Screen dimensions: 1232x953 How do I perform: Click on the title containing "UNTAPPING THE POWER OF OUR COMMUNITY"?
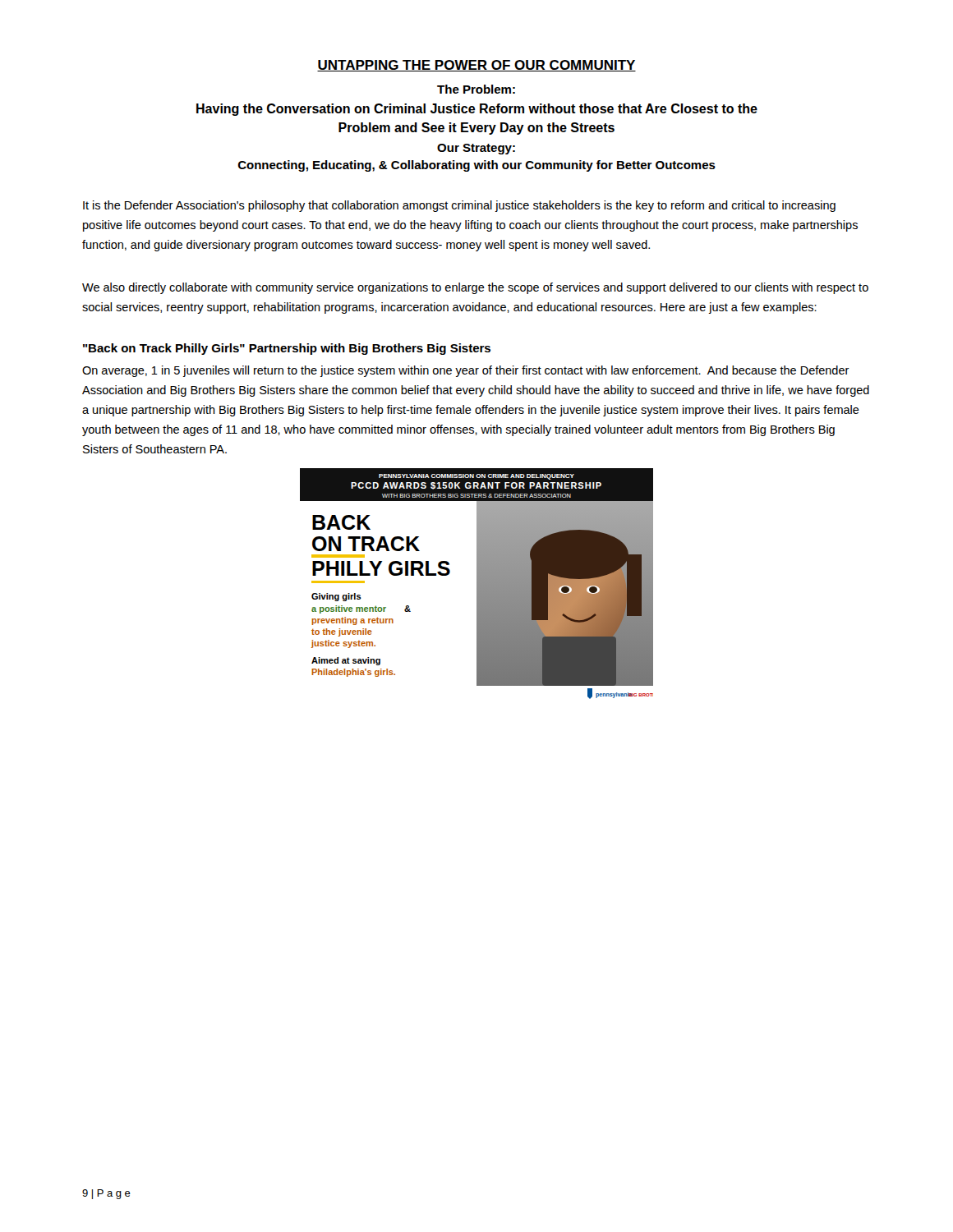(476, 65)
